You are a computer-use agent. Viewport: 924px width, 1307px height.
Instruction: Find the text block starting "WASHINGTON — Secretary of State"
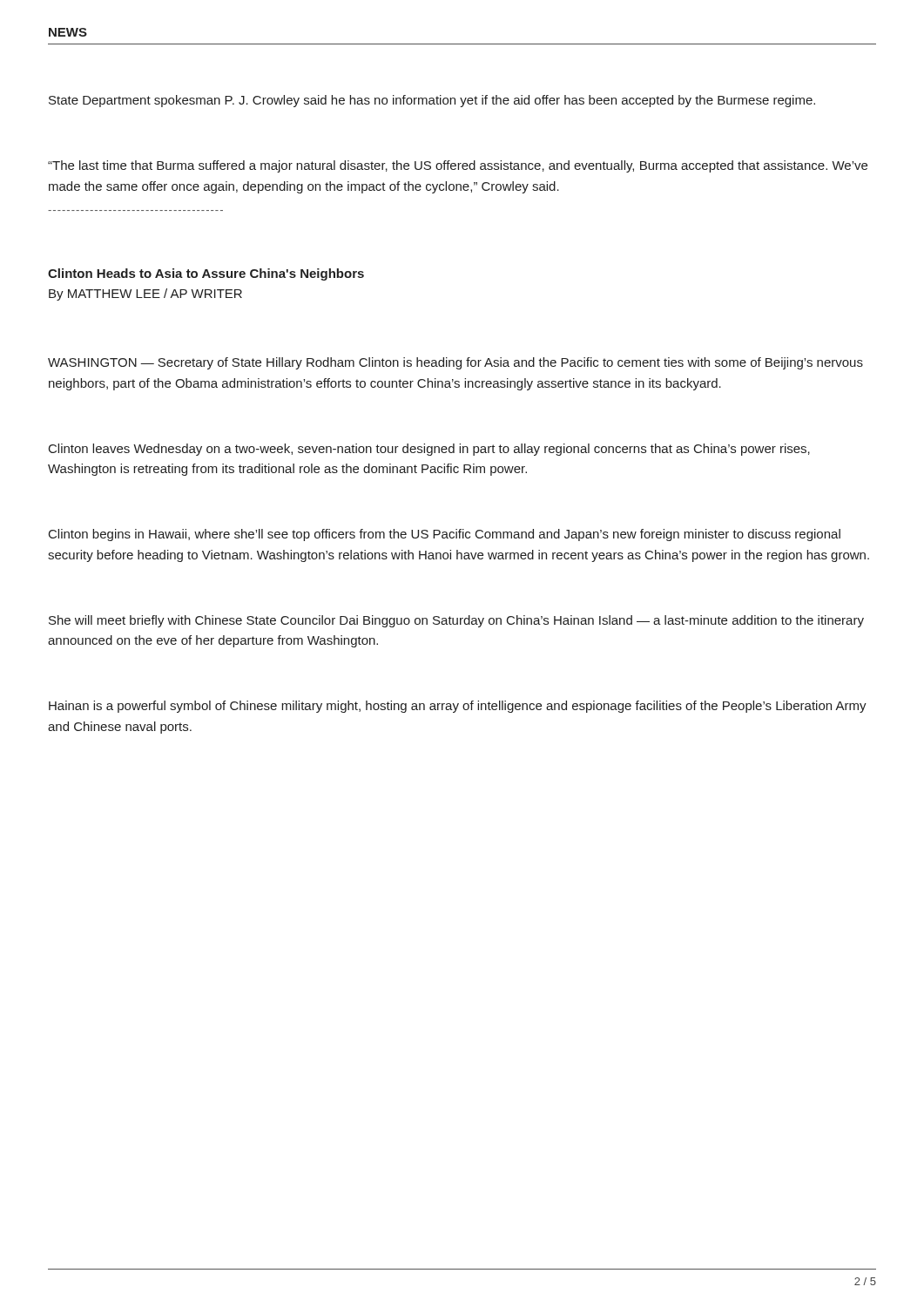click(455, 372)
